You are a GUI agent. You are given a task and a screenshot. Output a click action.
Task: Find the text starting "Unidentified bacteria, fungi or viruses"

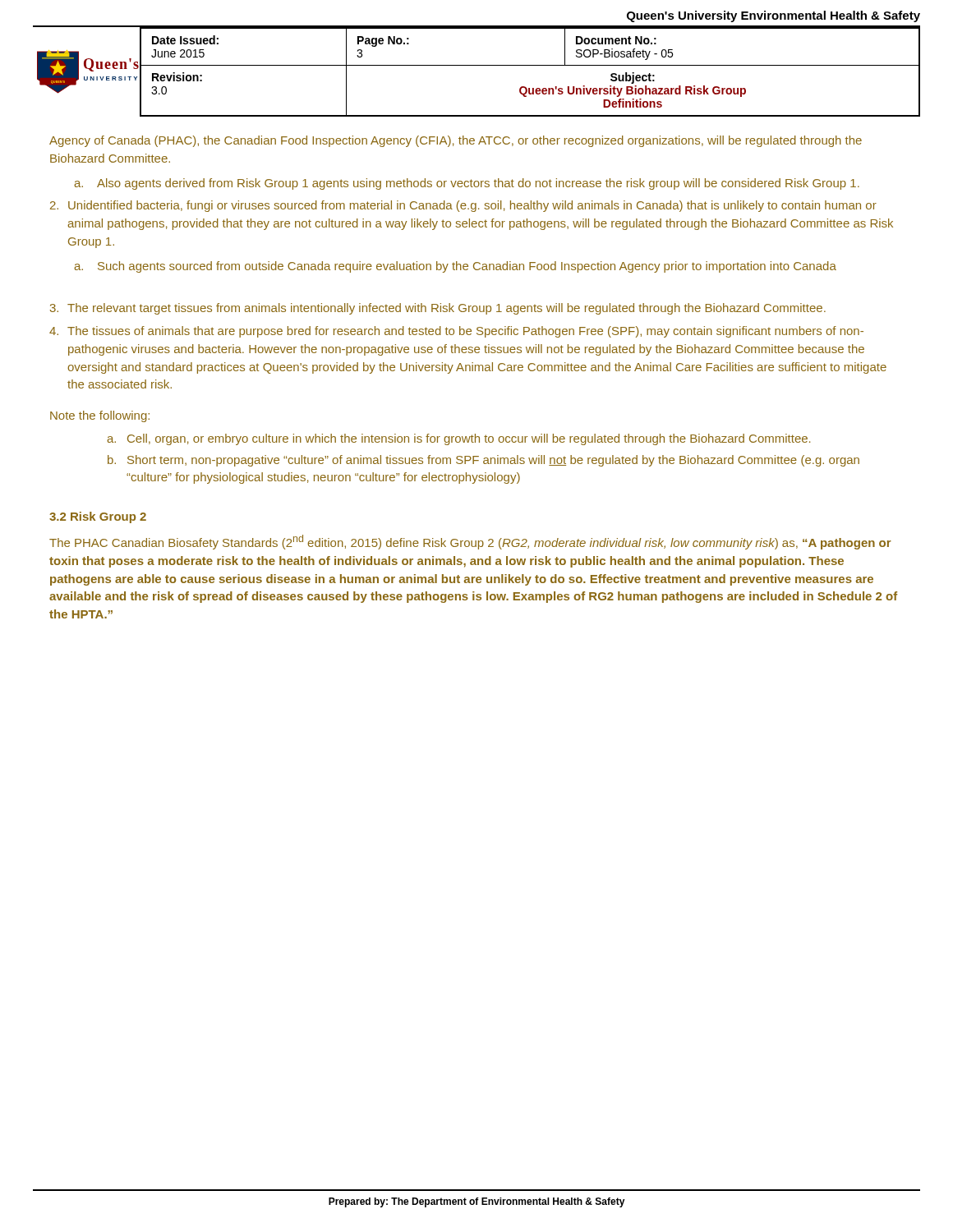click(x=476, y=223)
